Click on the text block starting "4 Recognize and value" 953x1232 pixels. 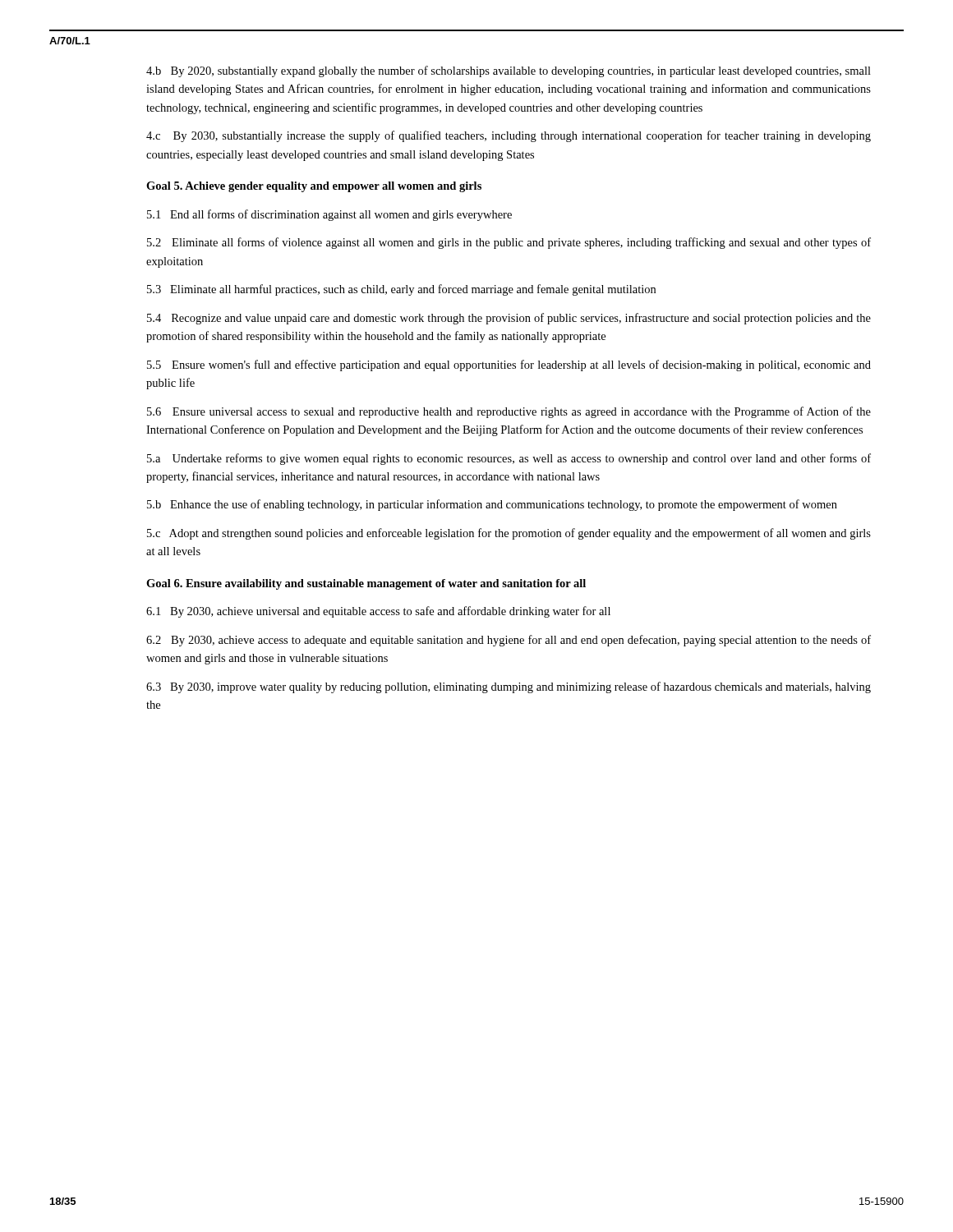pyautogui.click(x=509, y=327)
